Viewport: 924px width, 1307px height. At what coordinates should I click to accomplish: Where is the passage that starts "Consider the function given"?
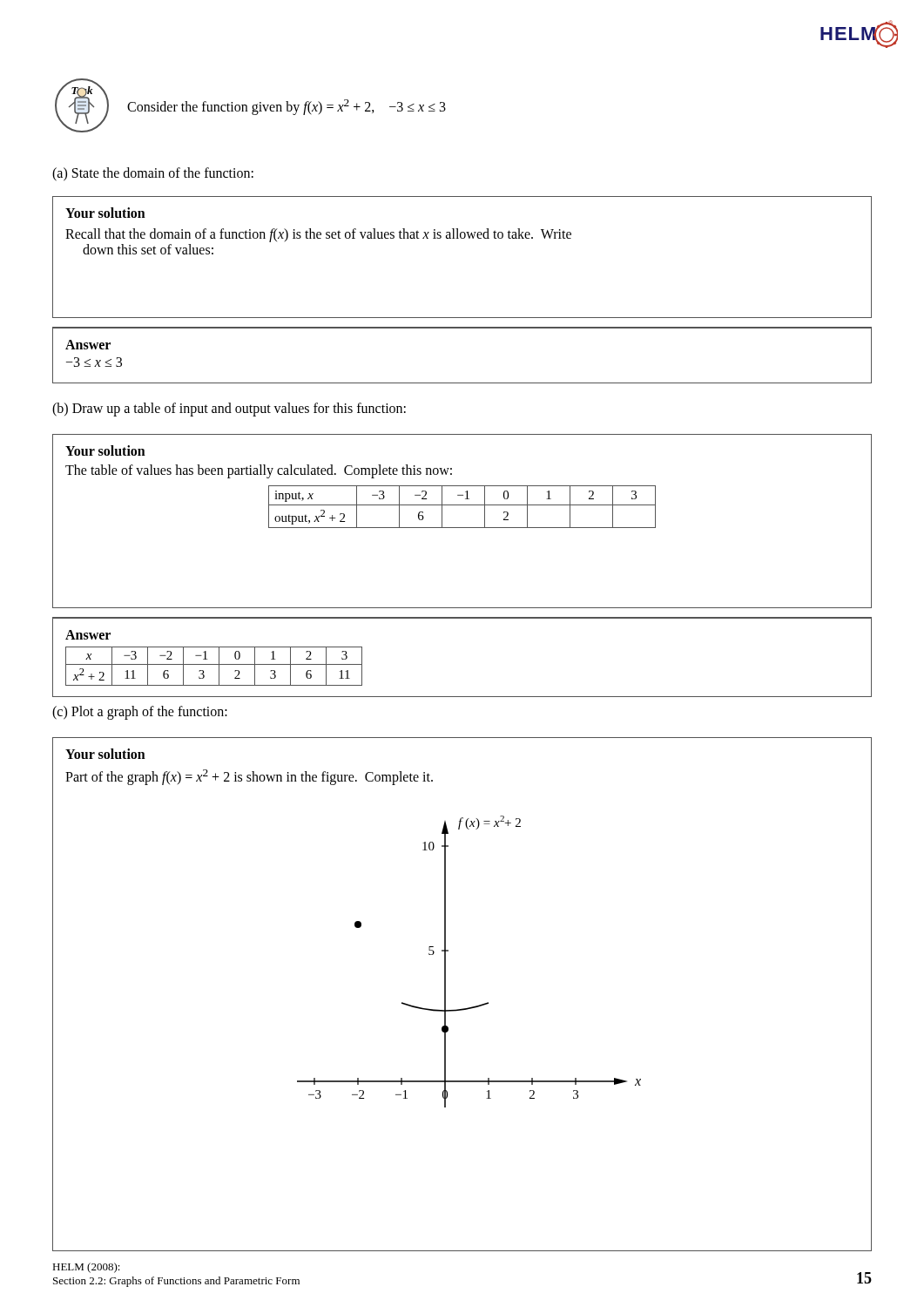click(286, 105)
